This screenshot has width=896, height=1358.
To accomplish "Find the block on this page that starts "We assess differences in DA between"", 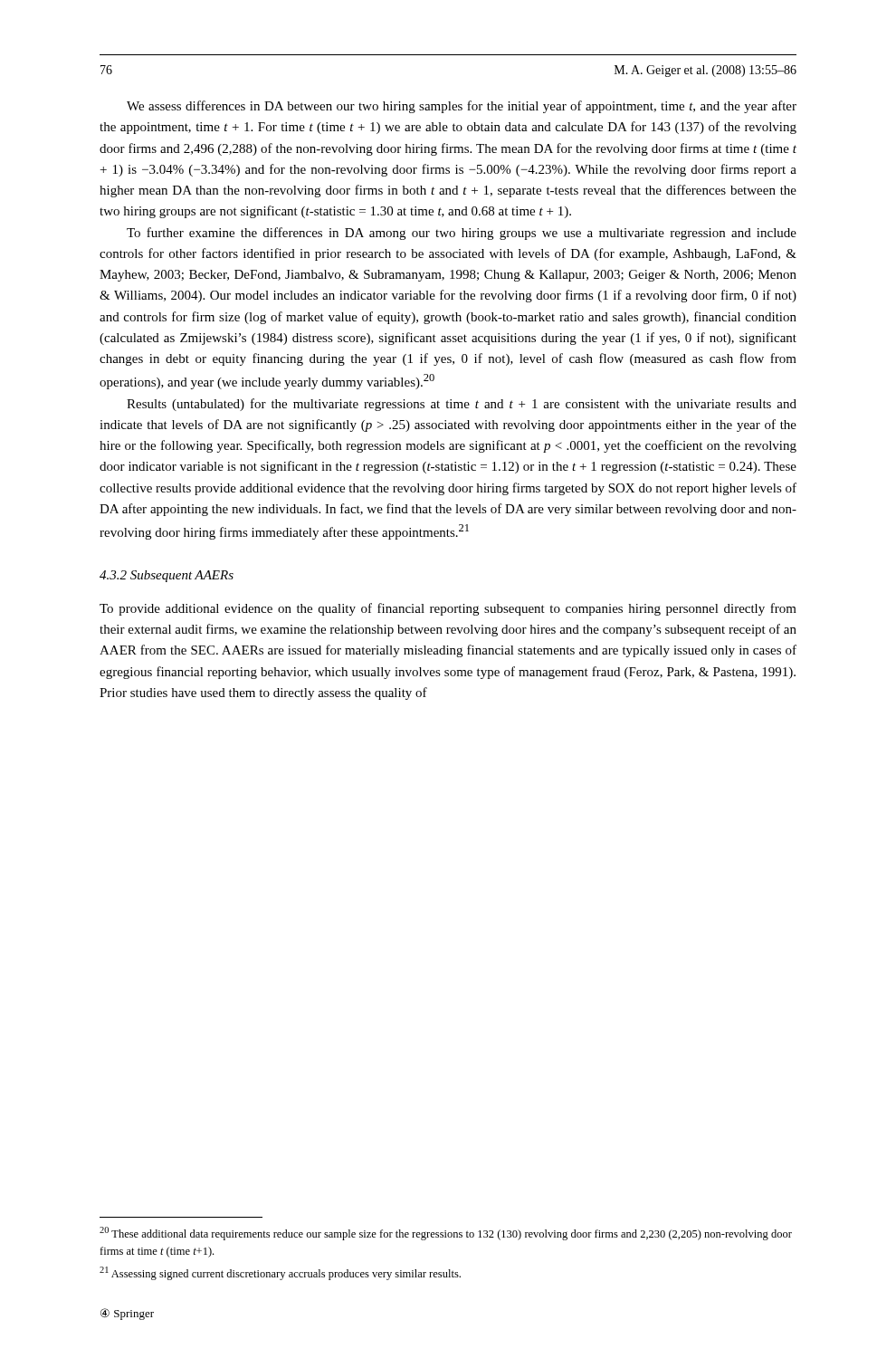I will [448, 159].
